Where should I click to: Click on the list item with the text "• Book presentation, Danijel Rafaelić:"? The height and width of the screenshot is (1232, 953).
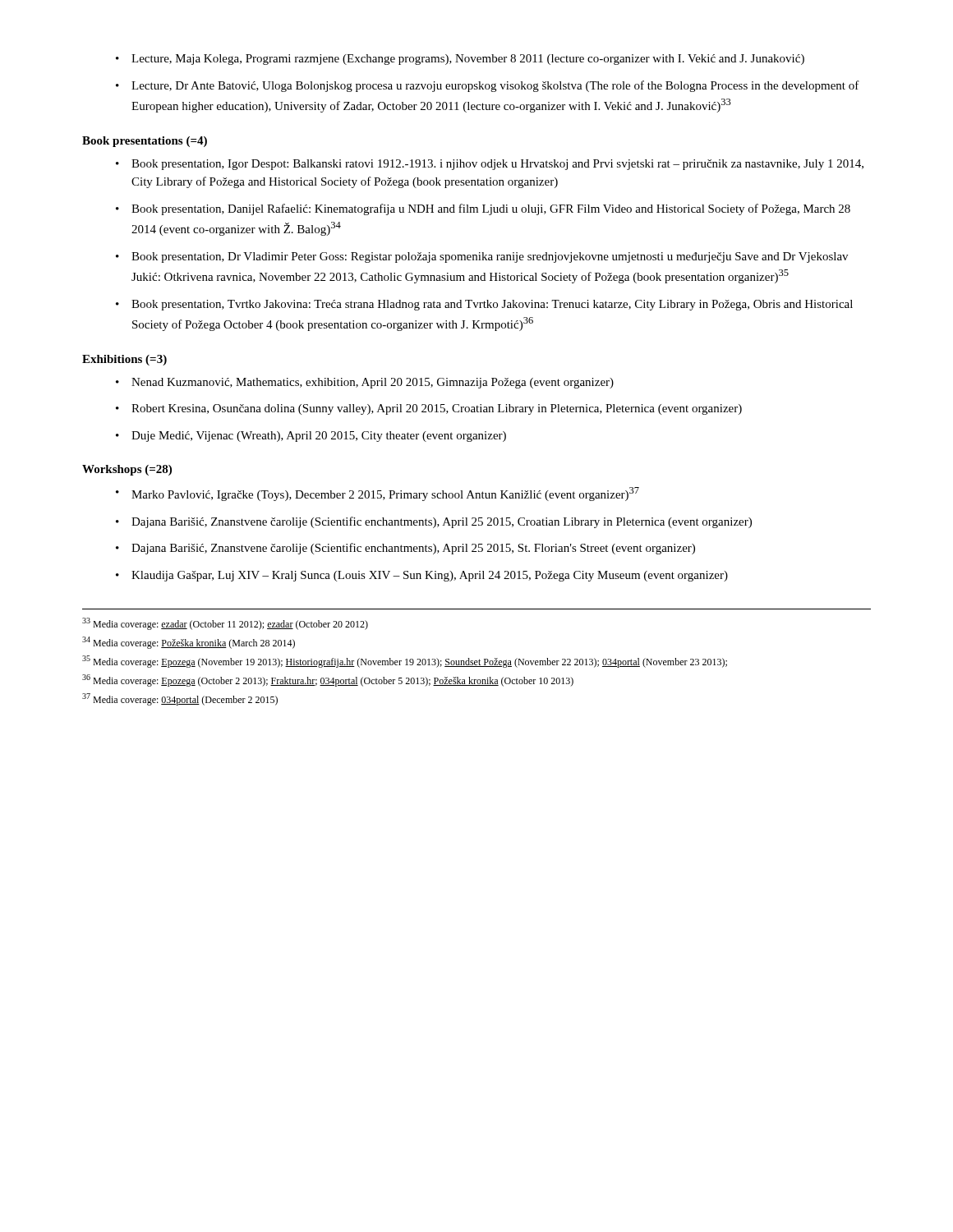pos(483,217)
